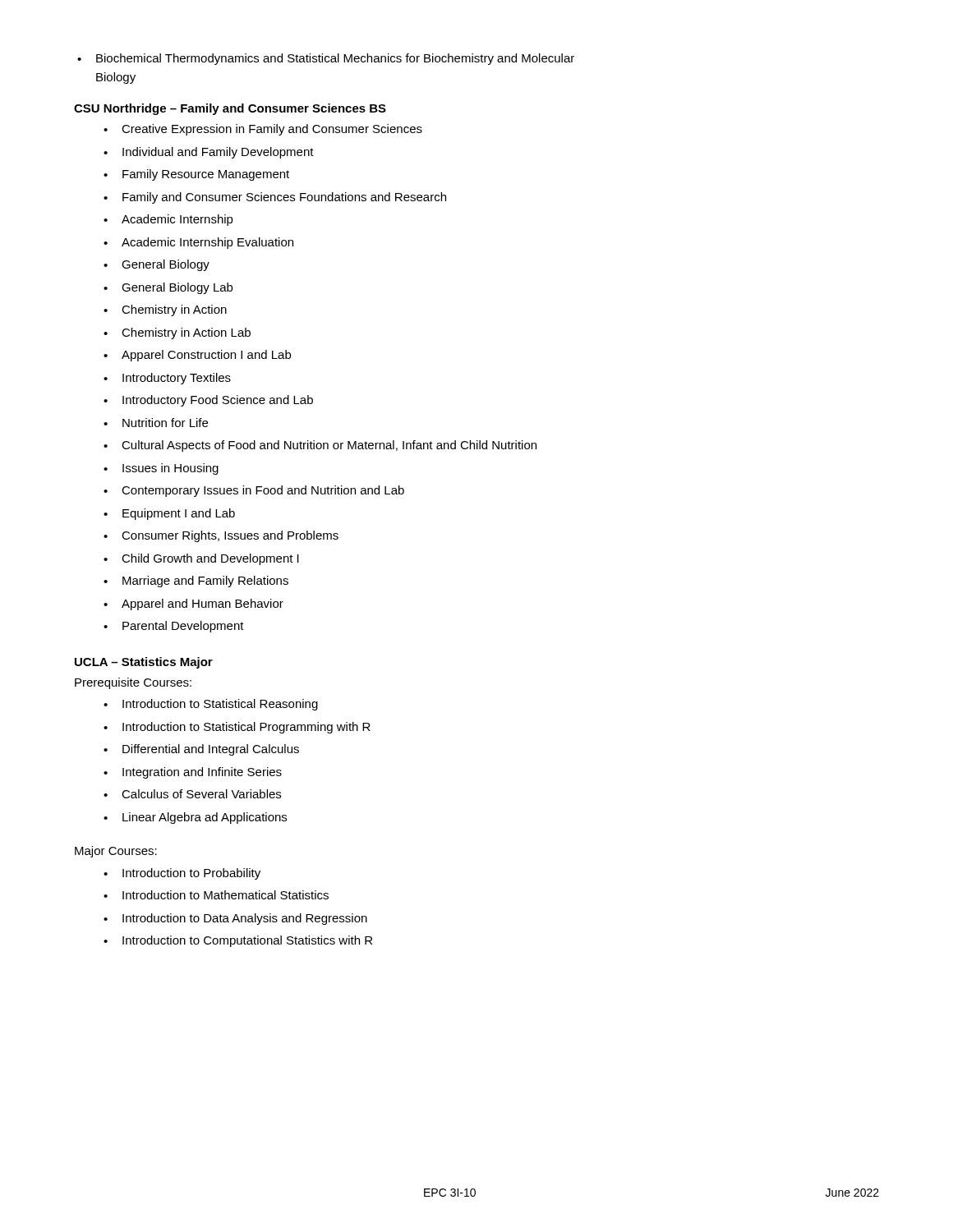Find "•Equipment I and Lab" on this page
Image resolution: width=953 pixels, height=1232 pixels.
169,514
